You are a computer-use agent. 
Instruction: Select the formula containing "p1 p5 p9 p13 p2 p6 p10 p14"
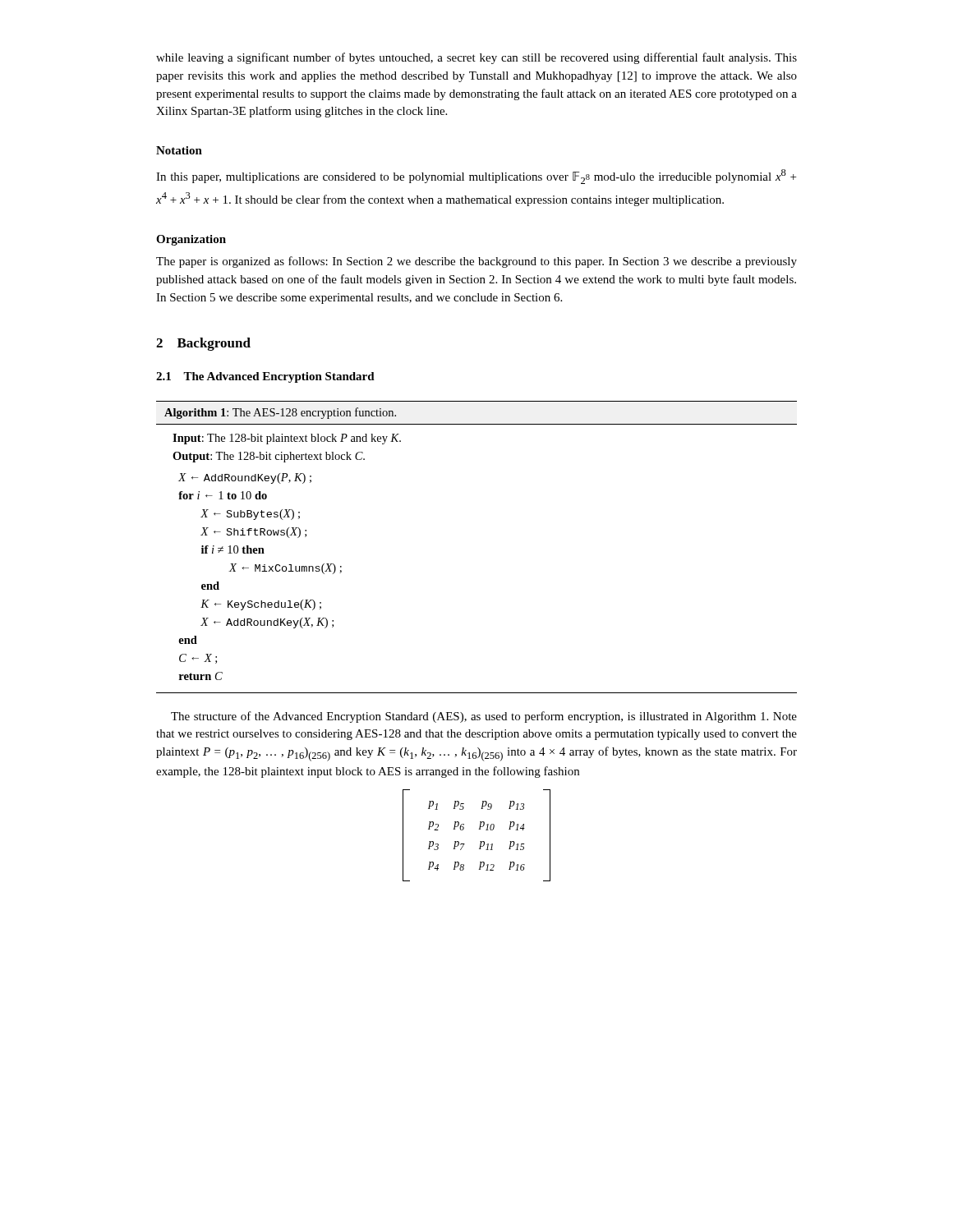(x=476, y=835)
